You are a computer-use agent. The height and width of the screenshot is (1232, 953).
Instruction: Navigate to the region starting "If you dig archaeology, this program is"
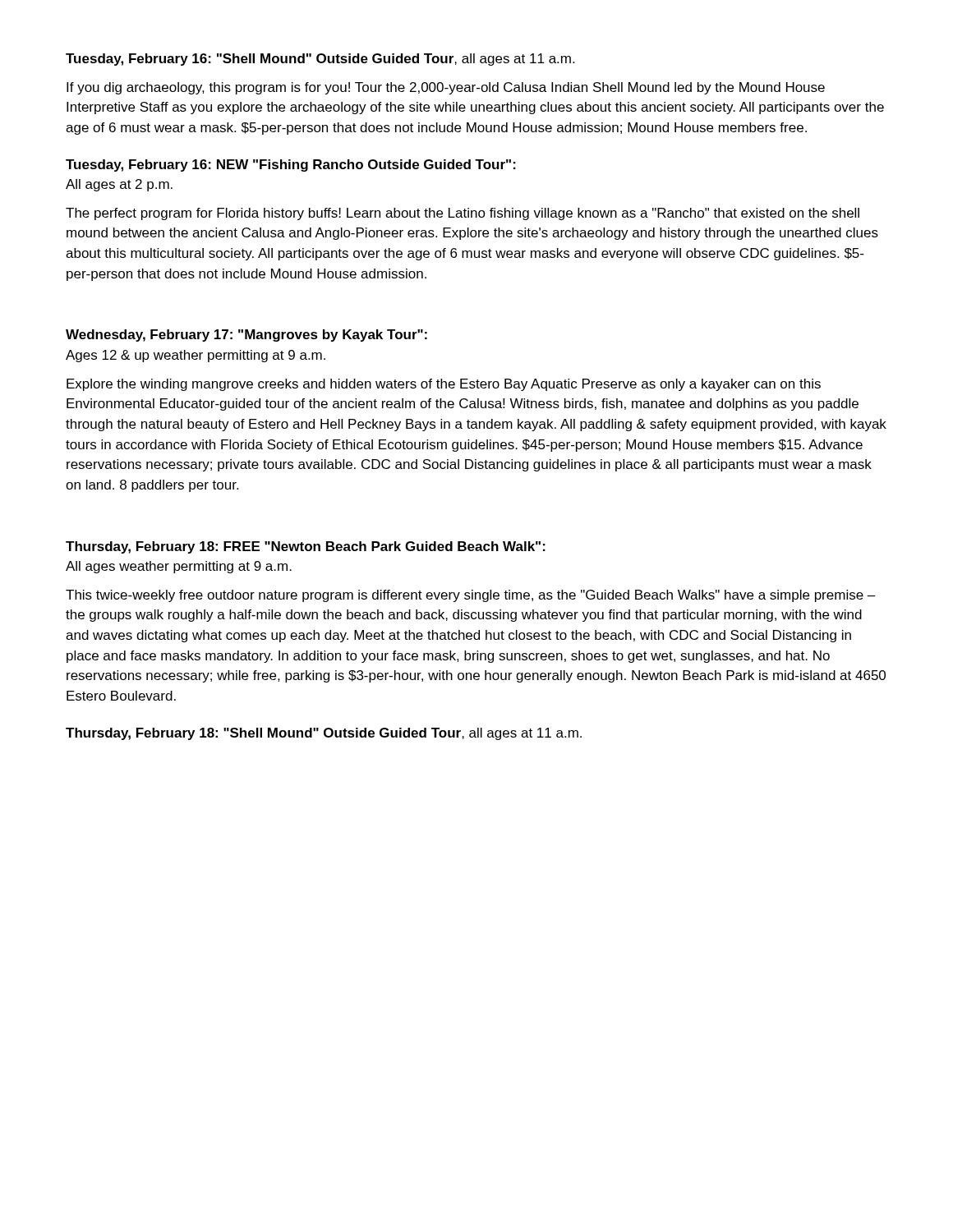475,107
